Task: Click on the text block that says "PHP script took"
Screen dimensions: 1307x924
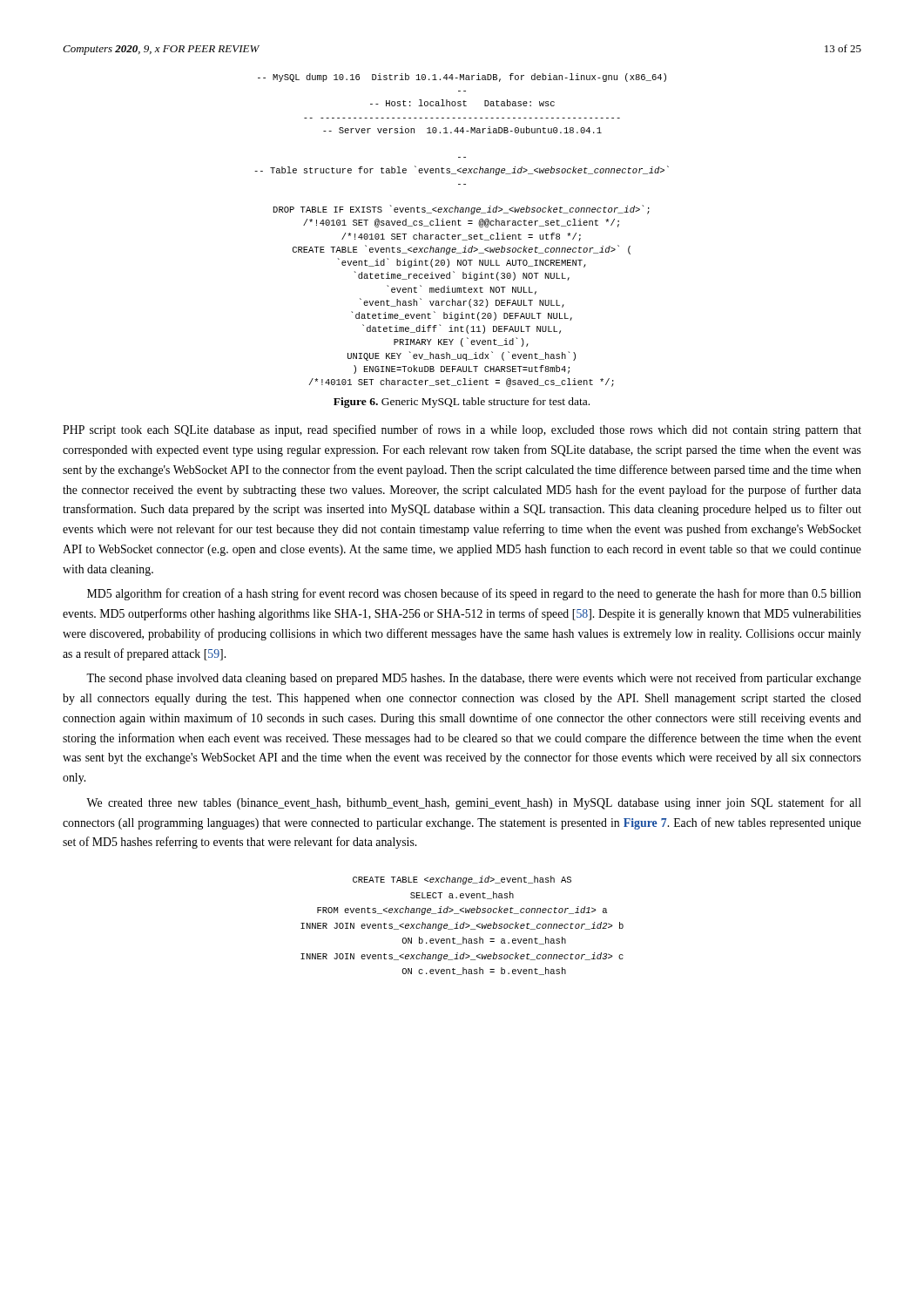Action: (462, 500)
